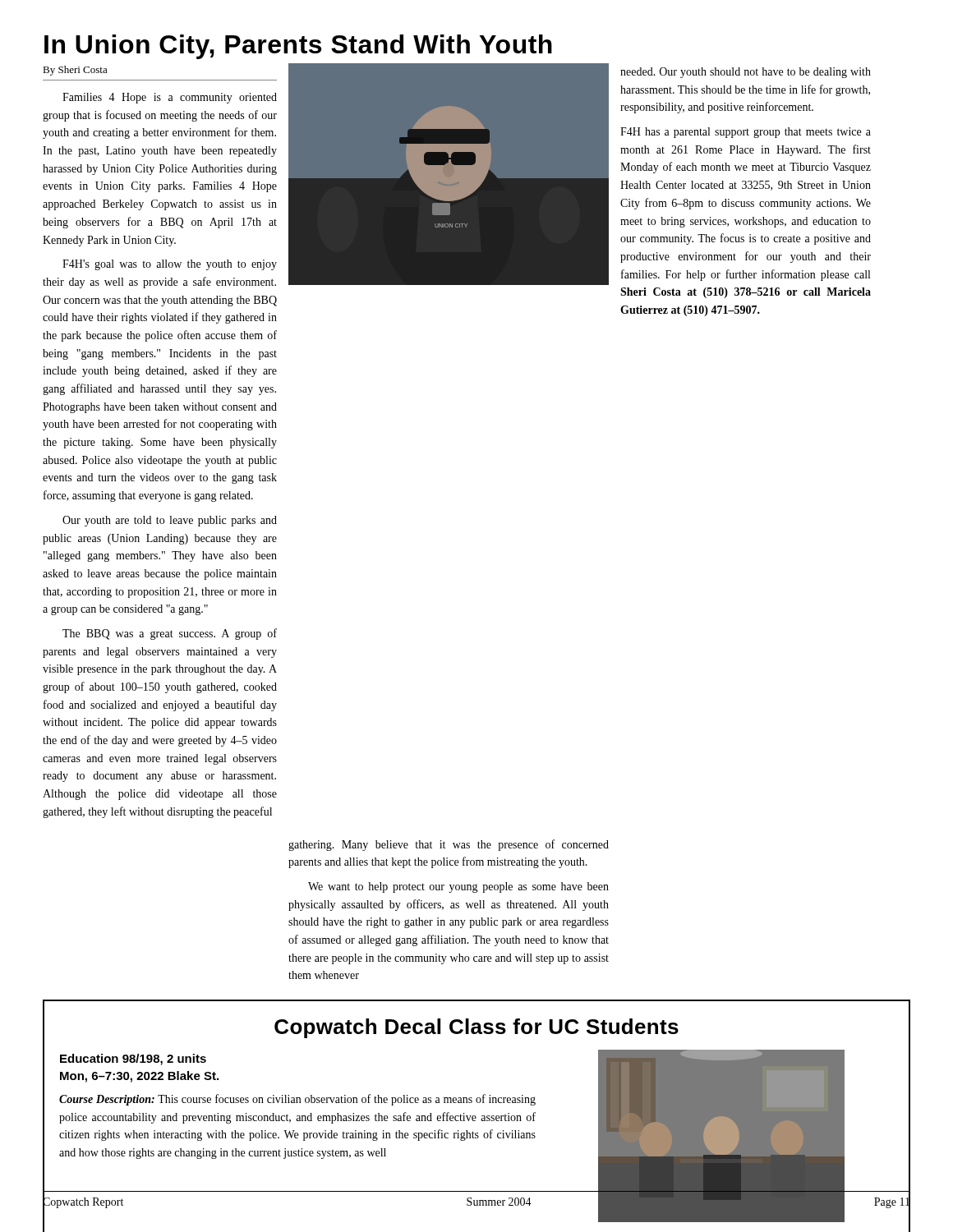This screenshot has height=1232, width=953.
Task: Locate the caption
Action: tap(721, 1231)
